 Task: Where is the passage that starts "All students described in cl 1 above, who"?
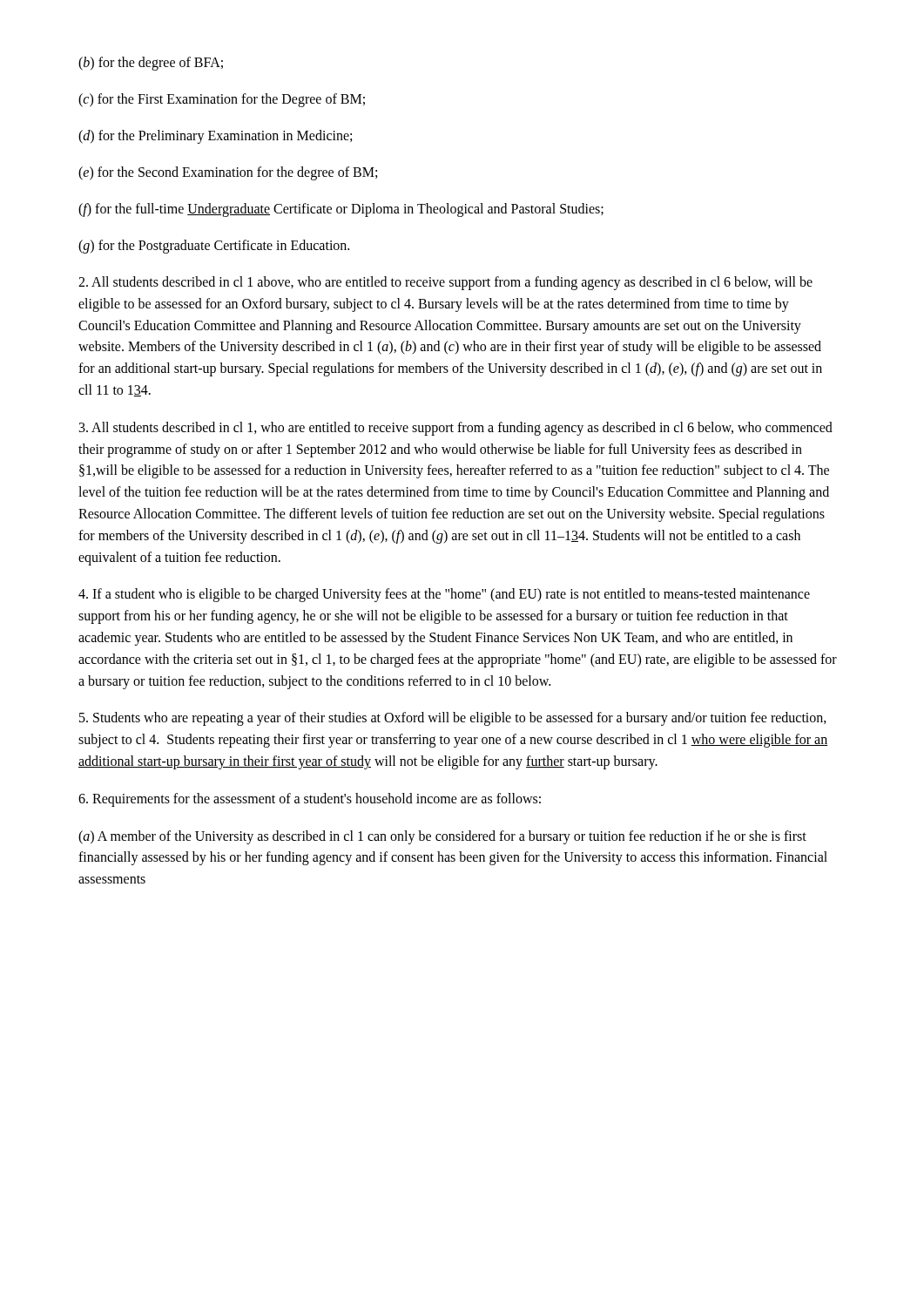[x=450, y=336]
